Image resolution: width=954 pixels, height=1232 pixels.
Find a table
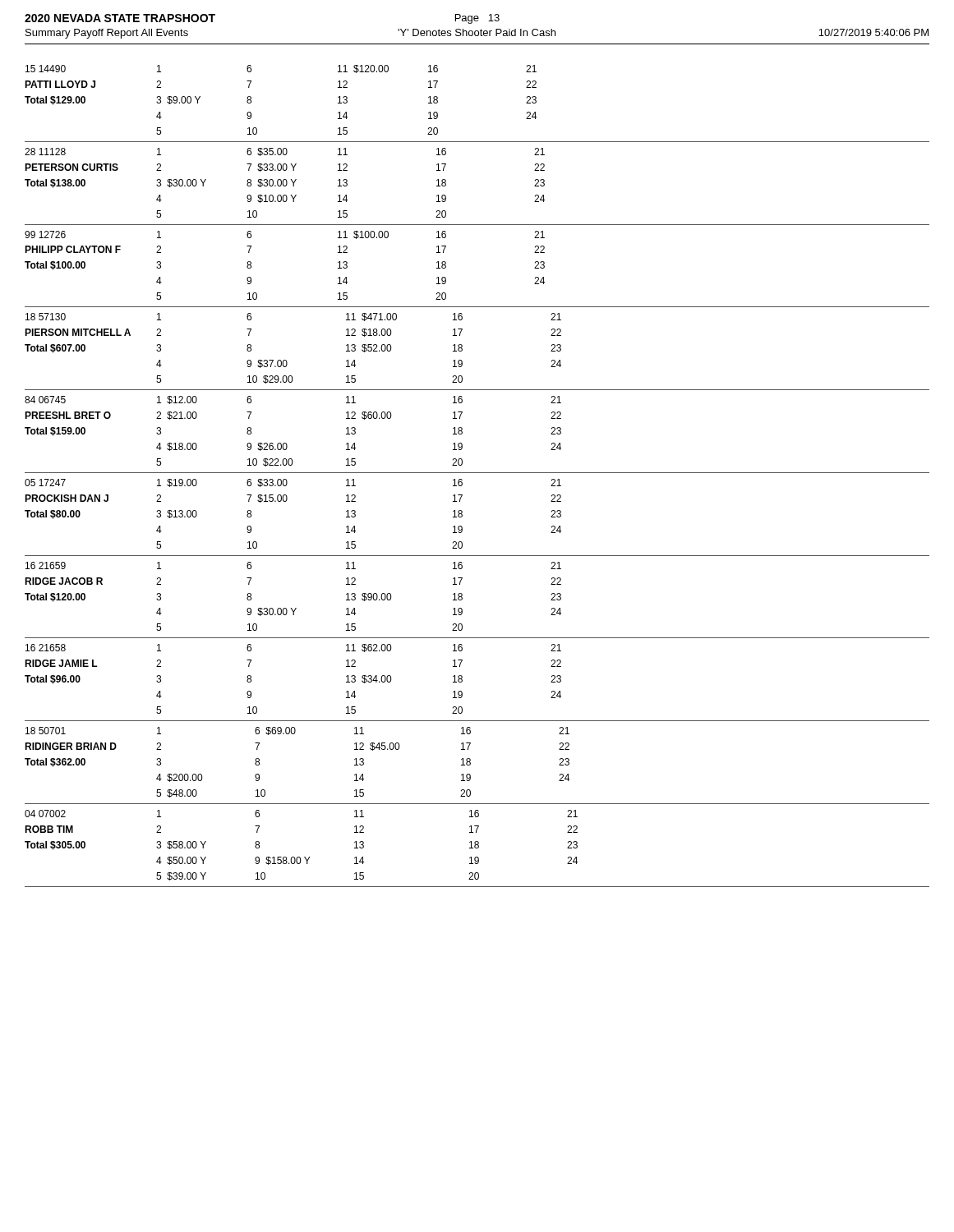point(477,473)
